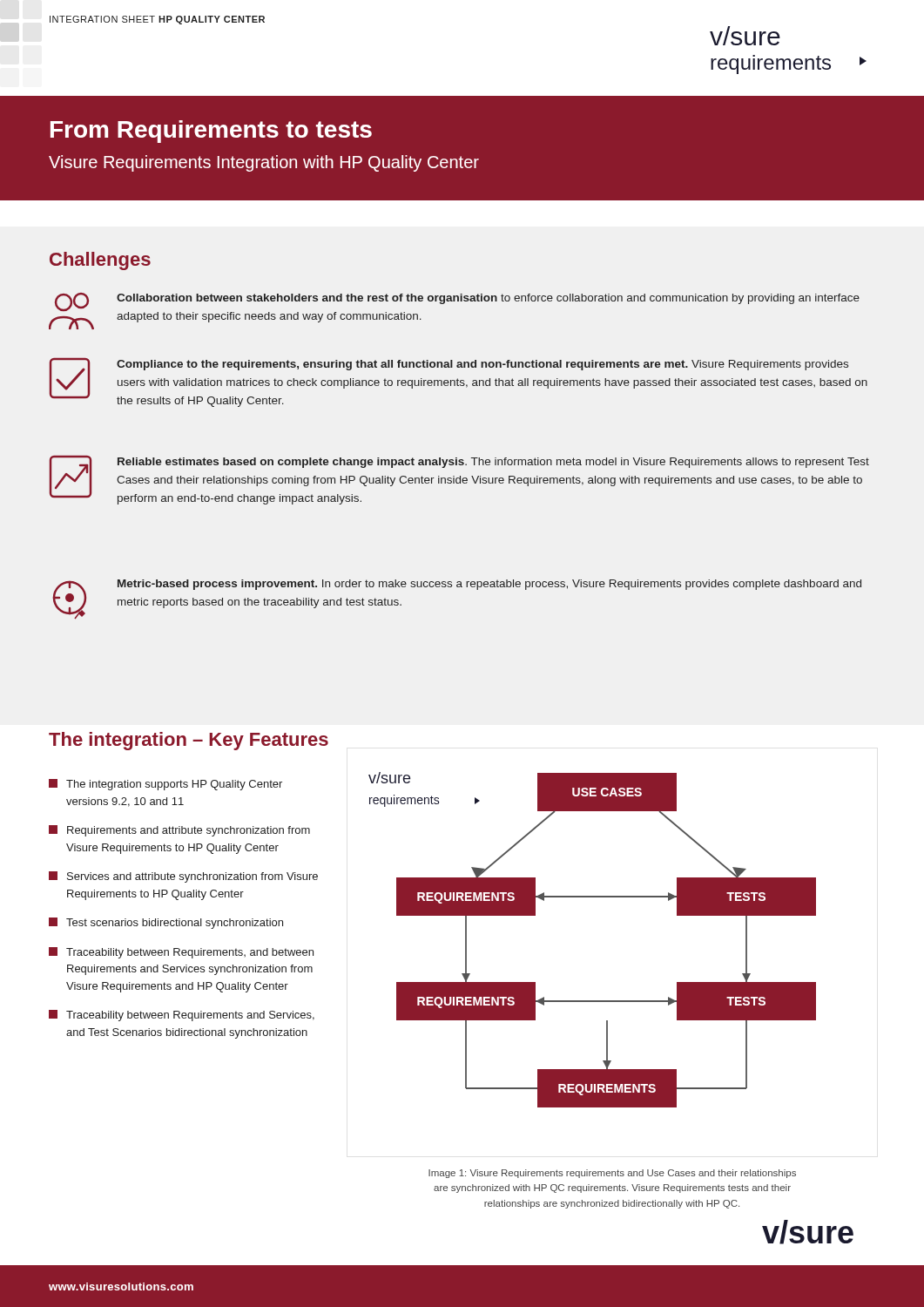Select the element starting "The integration – Key Features"
The height and width of the screenshot is (1307, 924).
pyautogui.click(x=189, y=739)
